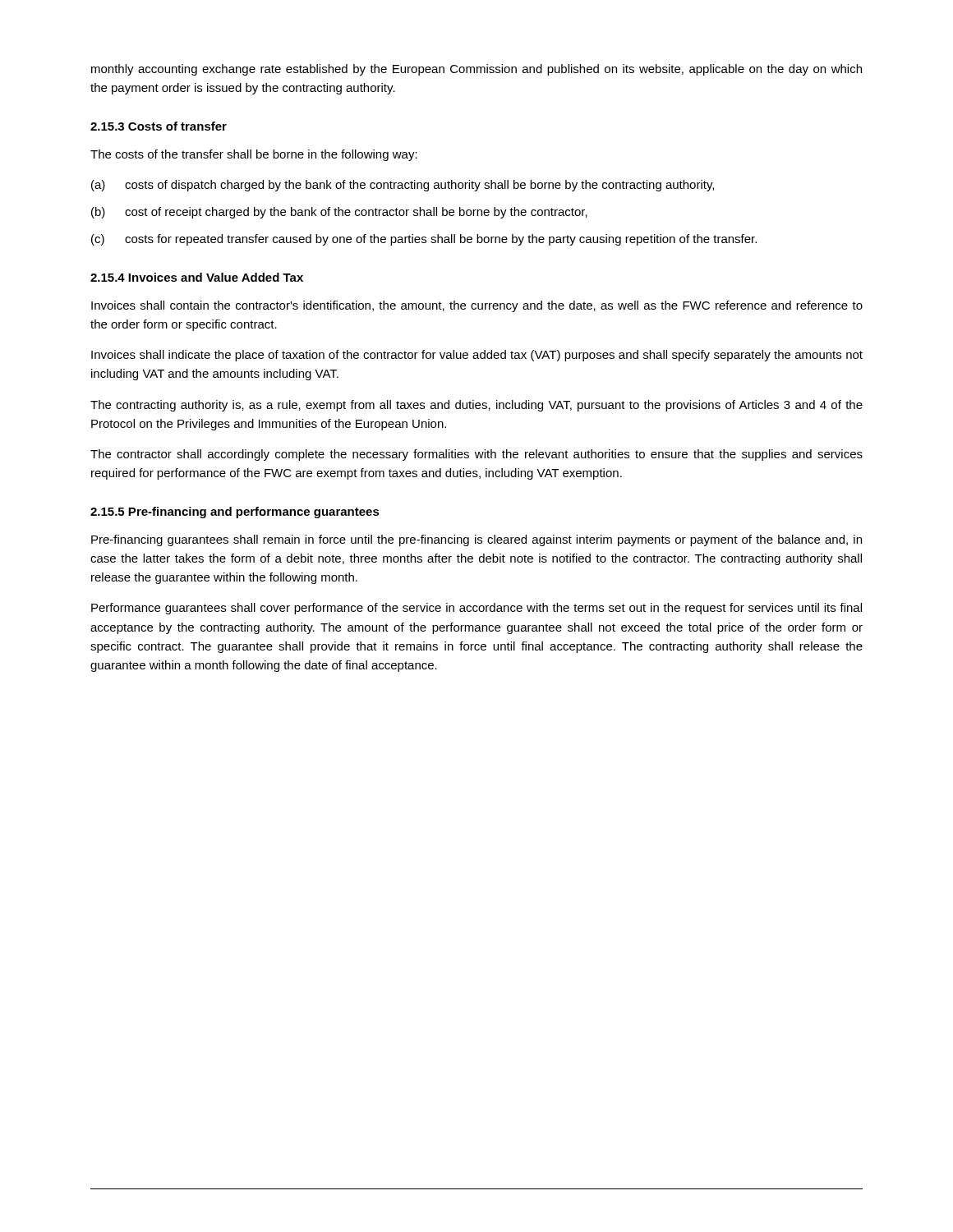This screenshot has width=953, height=1232.
Task: Navigate to the passage starting "Pre-financing guarantees shall remain in force until the"
Action: [476, 558]
